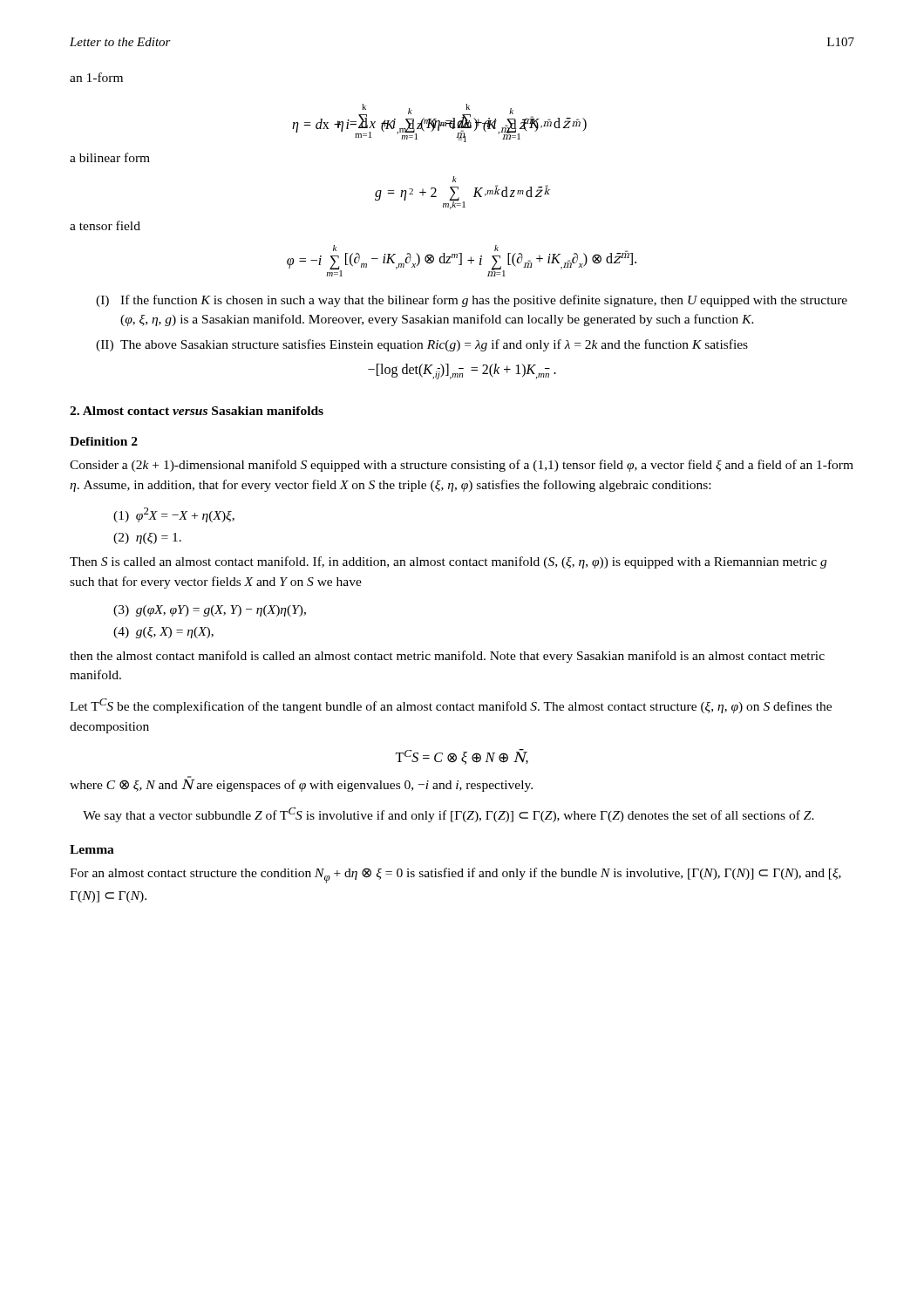
Task: Select the passage starting "Definition 2"
Action: 104,440
